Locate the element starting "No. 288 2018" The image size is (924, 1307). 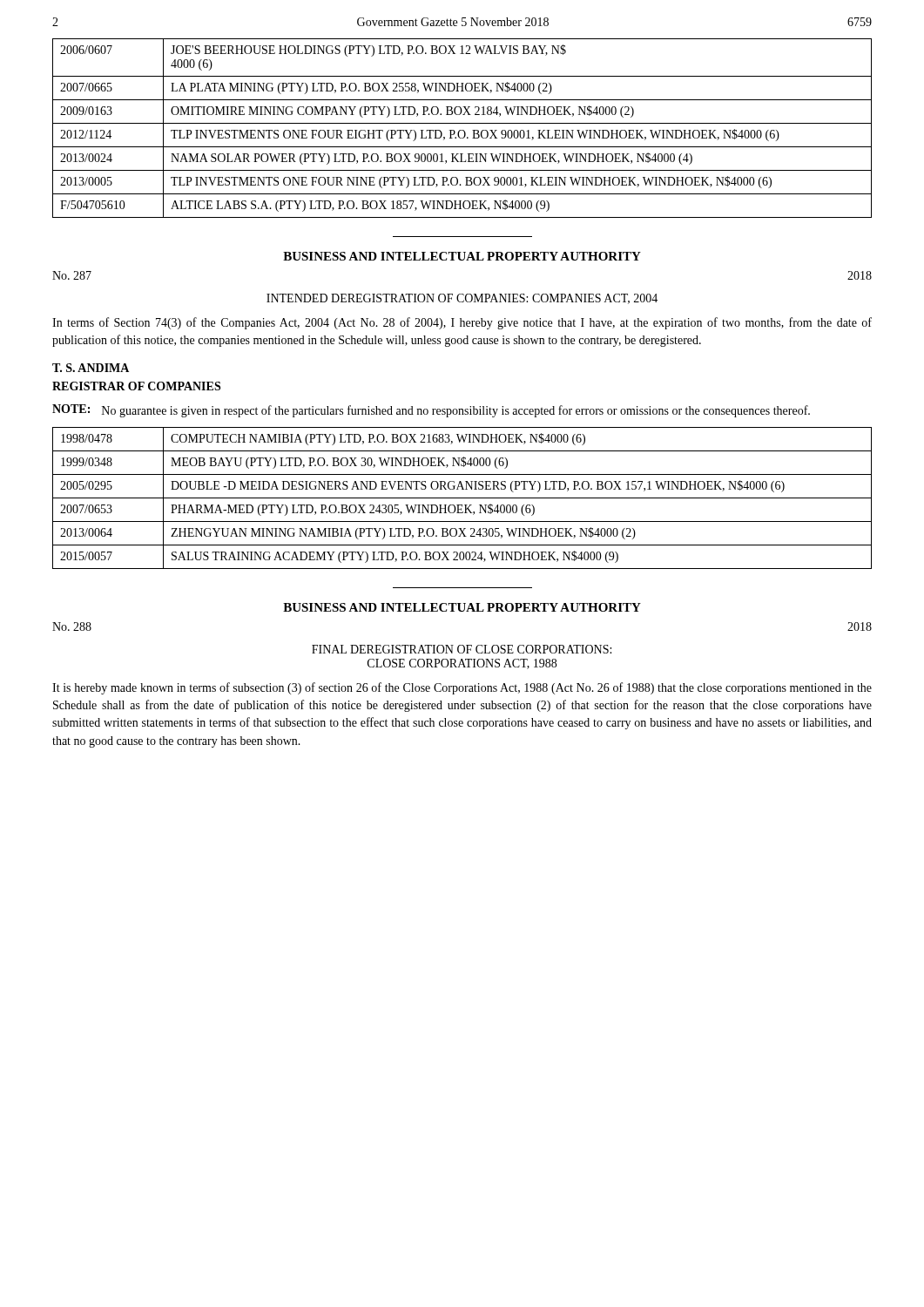point(82,626)
